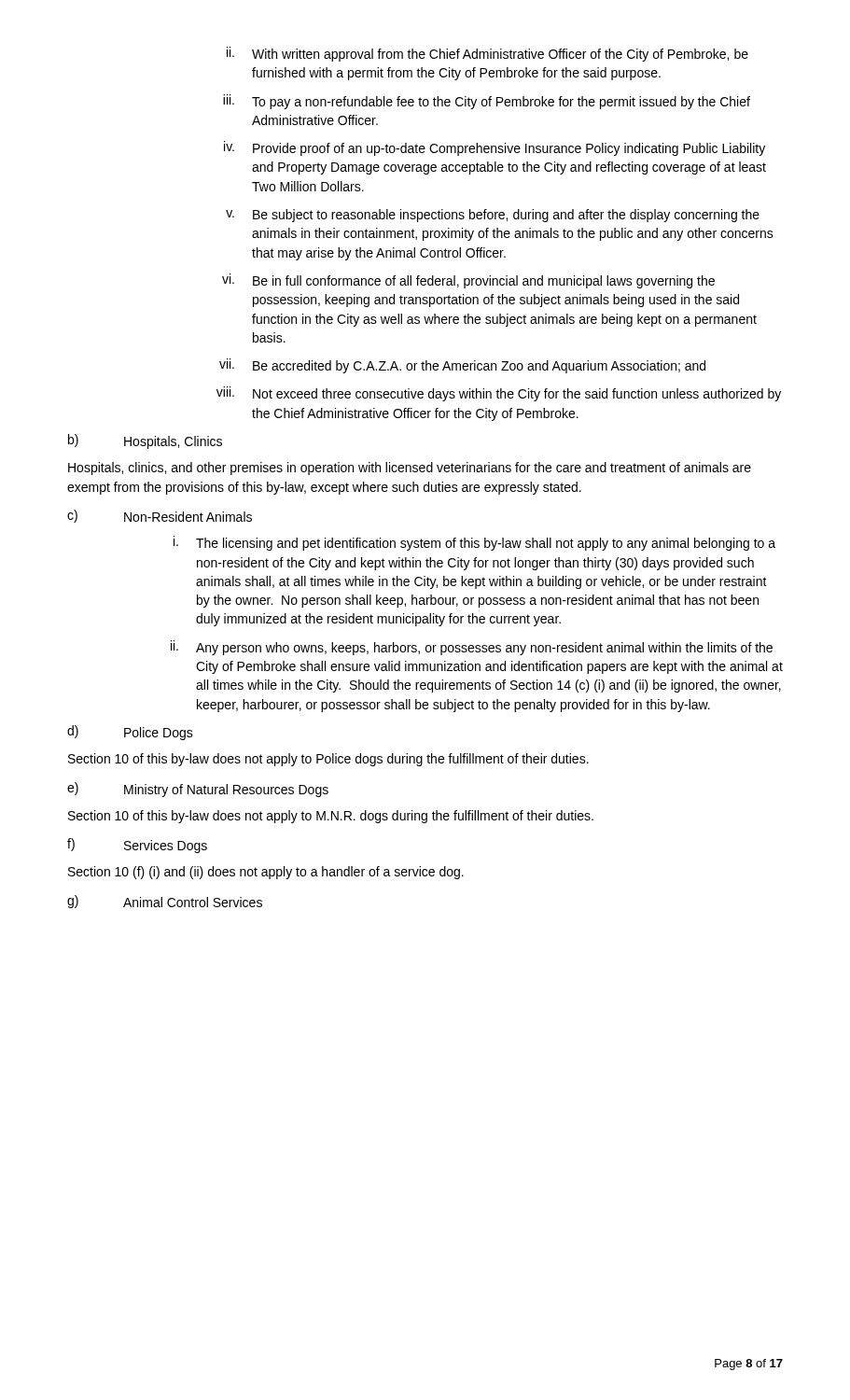The height and width of the screenshot is (1400, 850).
Task: Select the text starting "v. Be subject to"
Action: pyautogui.click(x=481, y=234)
